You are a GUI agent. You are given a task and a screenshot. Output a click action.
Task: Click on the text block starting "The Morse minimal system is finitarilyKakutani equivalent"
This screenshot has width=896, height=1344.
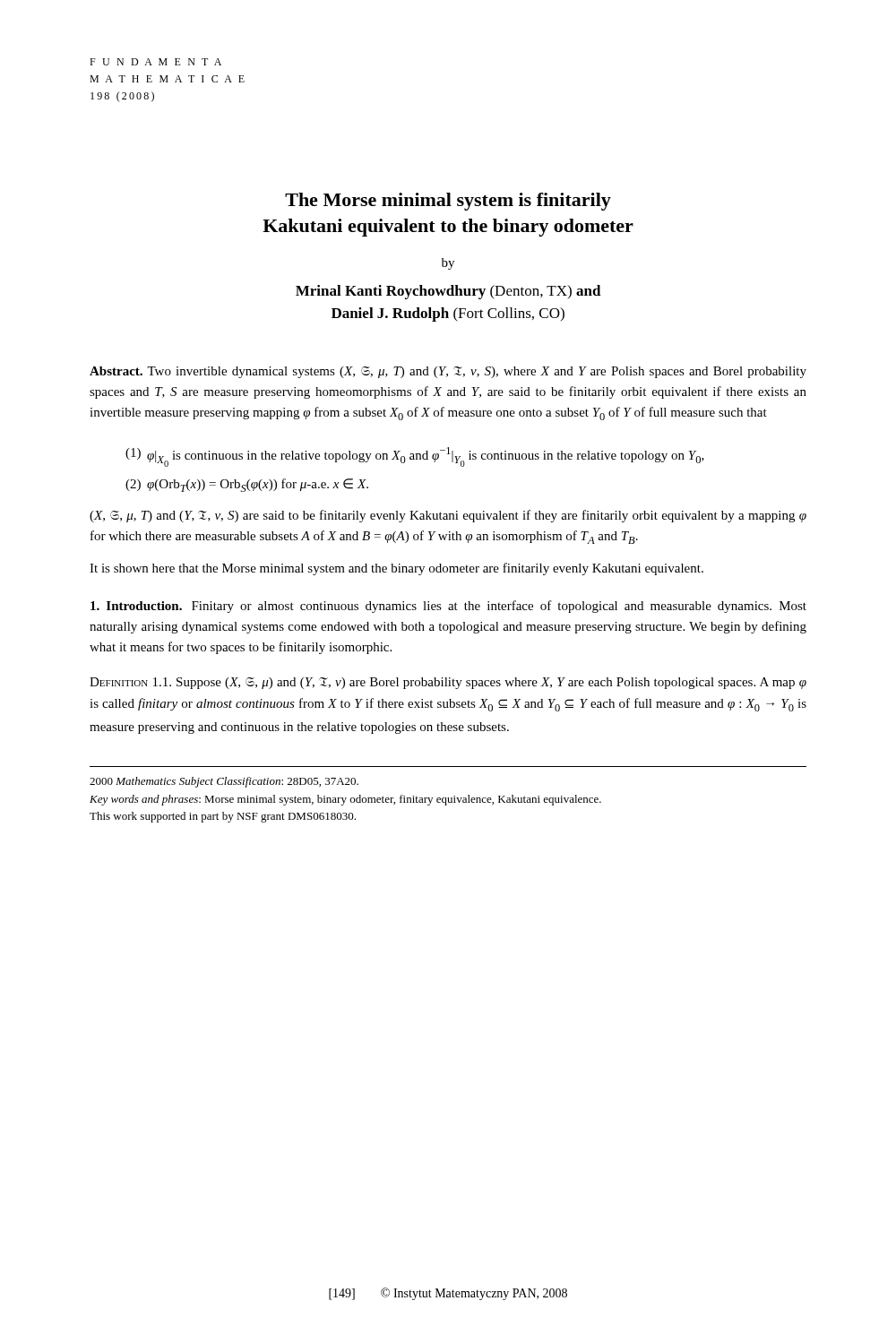(x=448, y=213)
